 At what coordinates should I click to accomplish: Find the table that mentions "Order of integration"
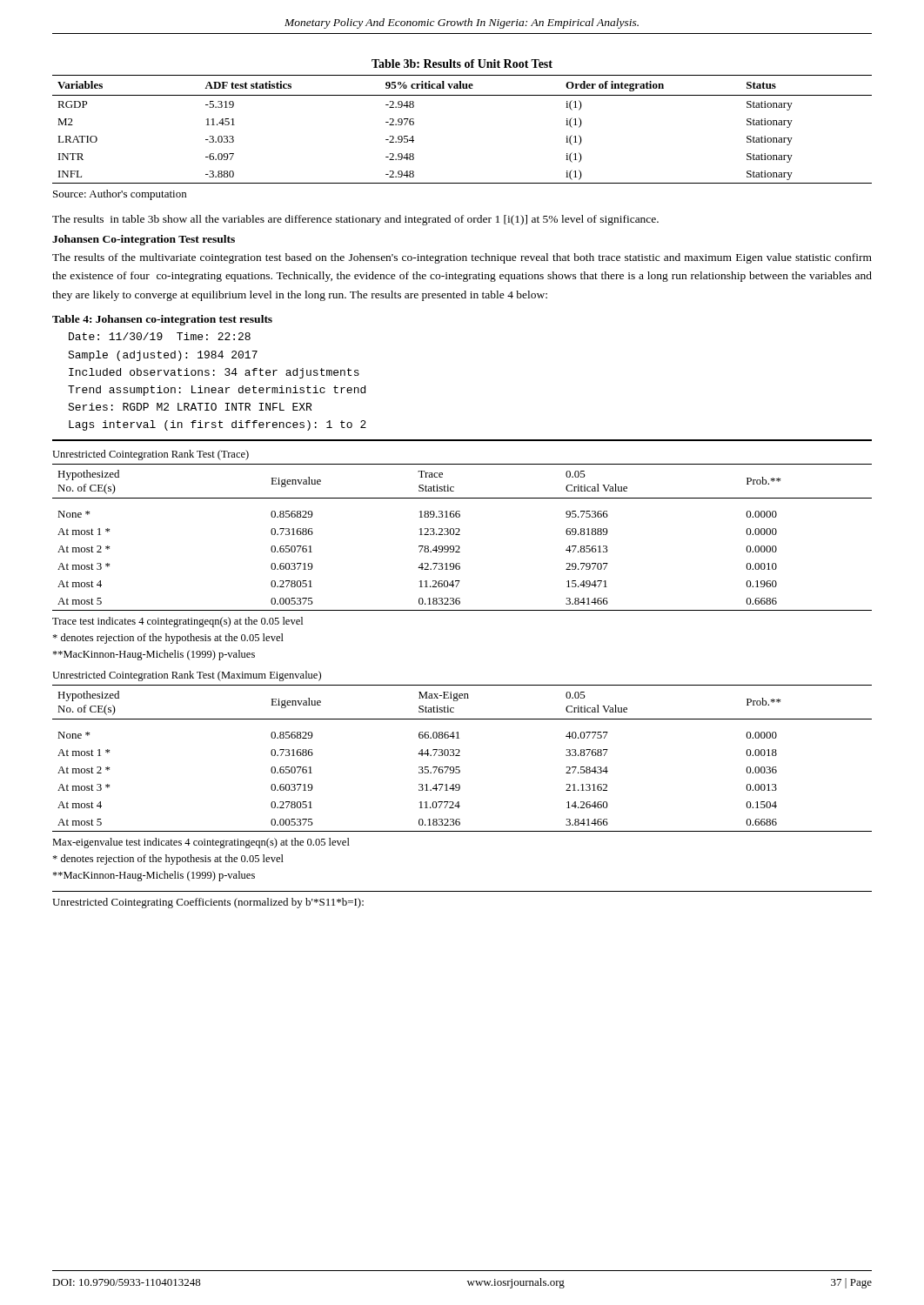462,129
